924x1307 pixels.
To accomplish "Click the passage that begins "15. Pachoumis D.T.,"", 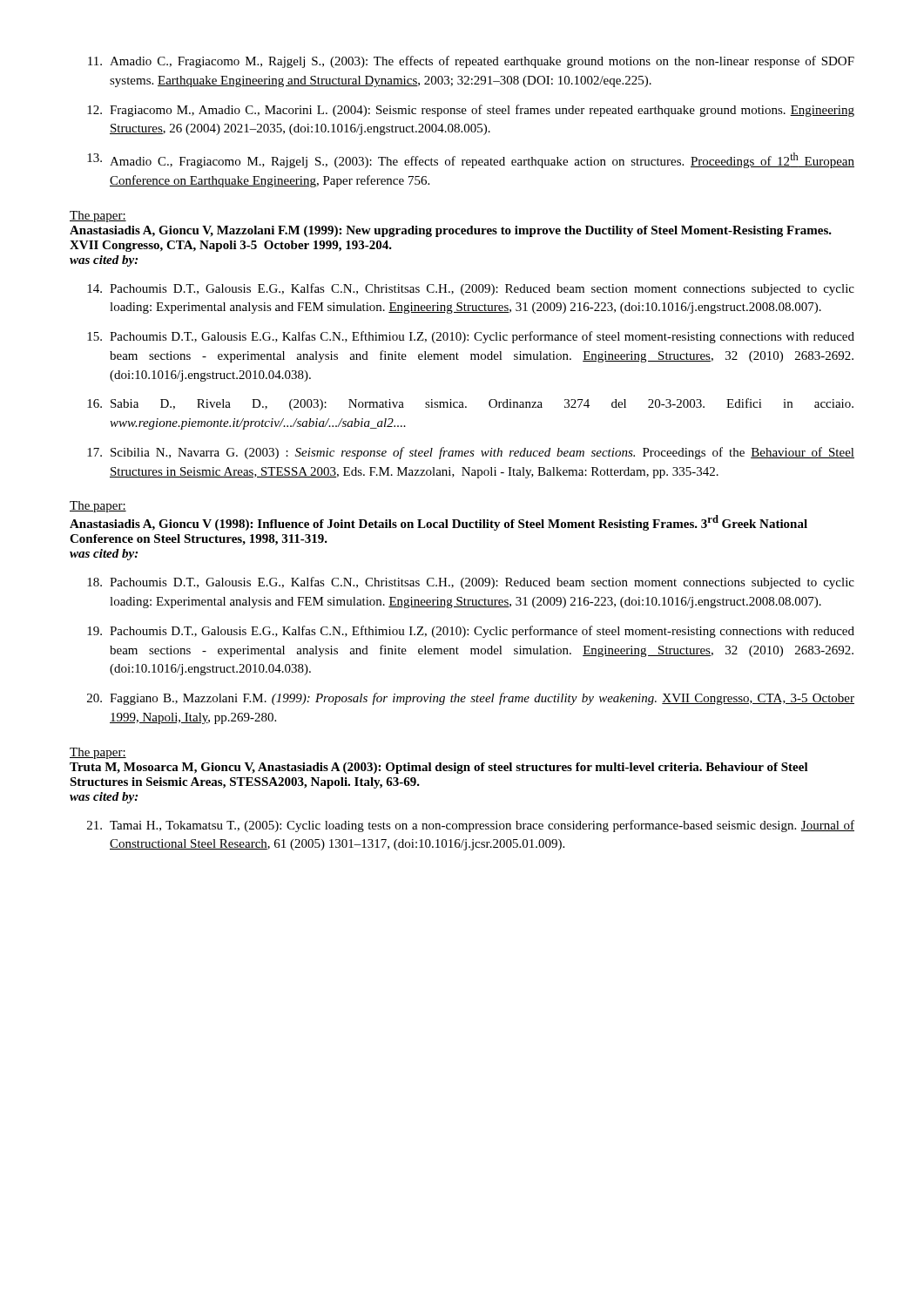I will click(x=462, y=356).
